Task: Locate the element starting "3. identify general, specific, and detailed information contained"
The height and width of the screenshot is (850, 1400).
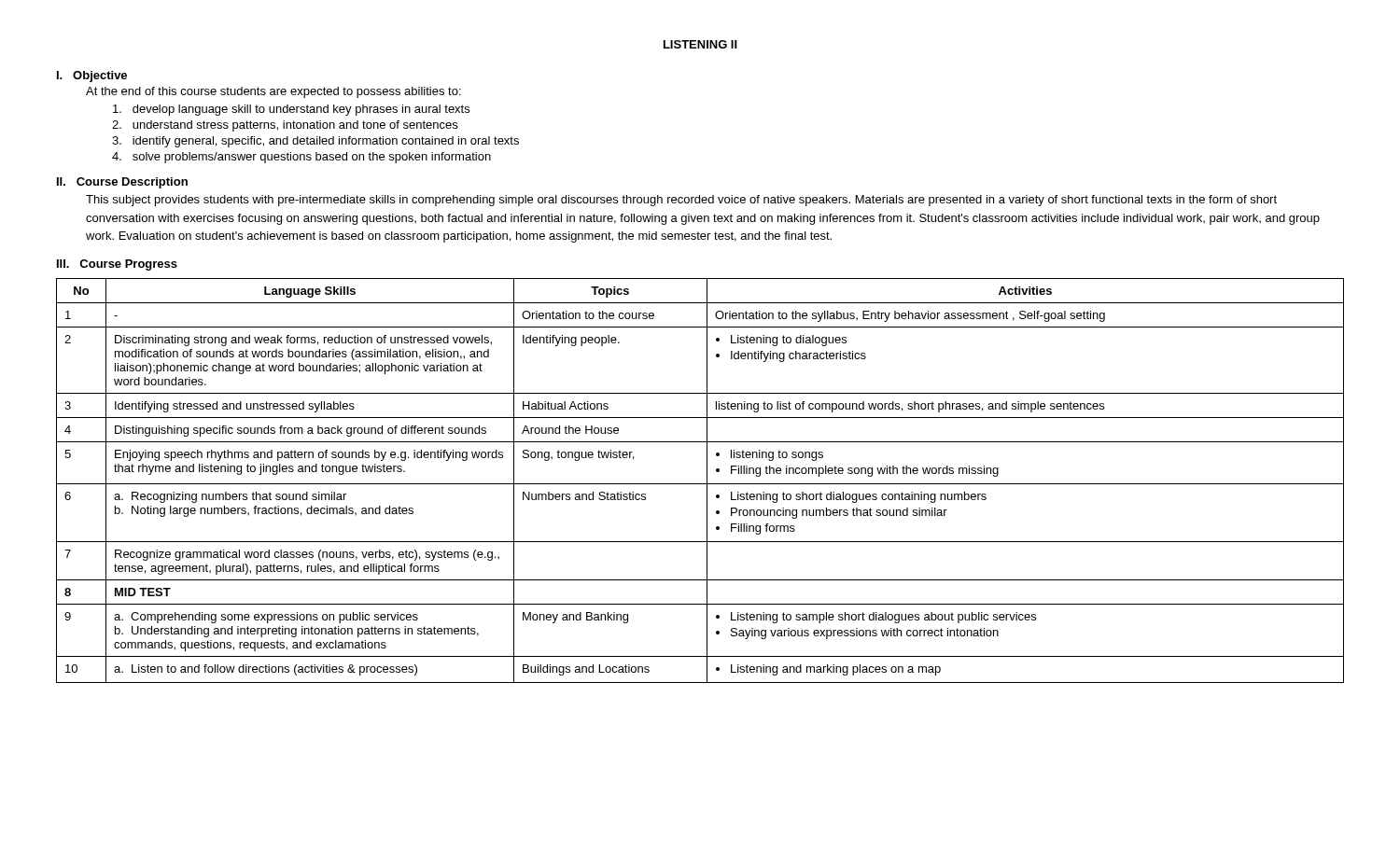Action: 316,140
